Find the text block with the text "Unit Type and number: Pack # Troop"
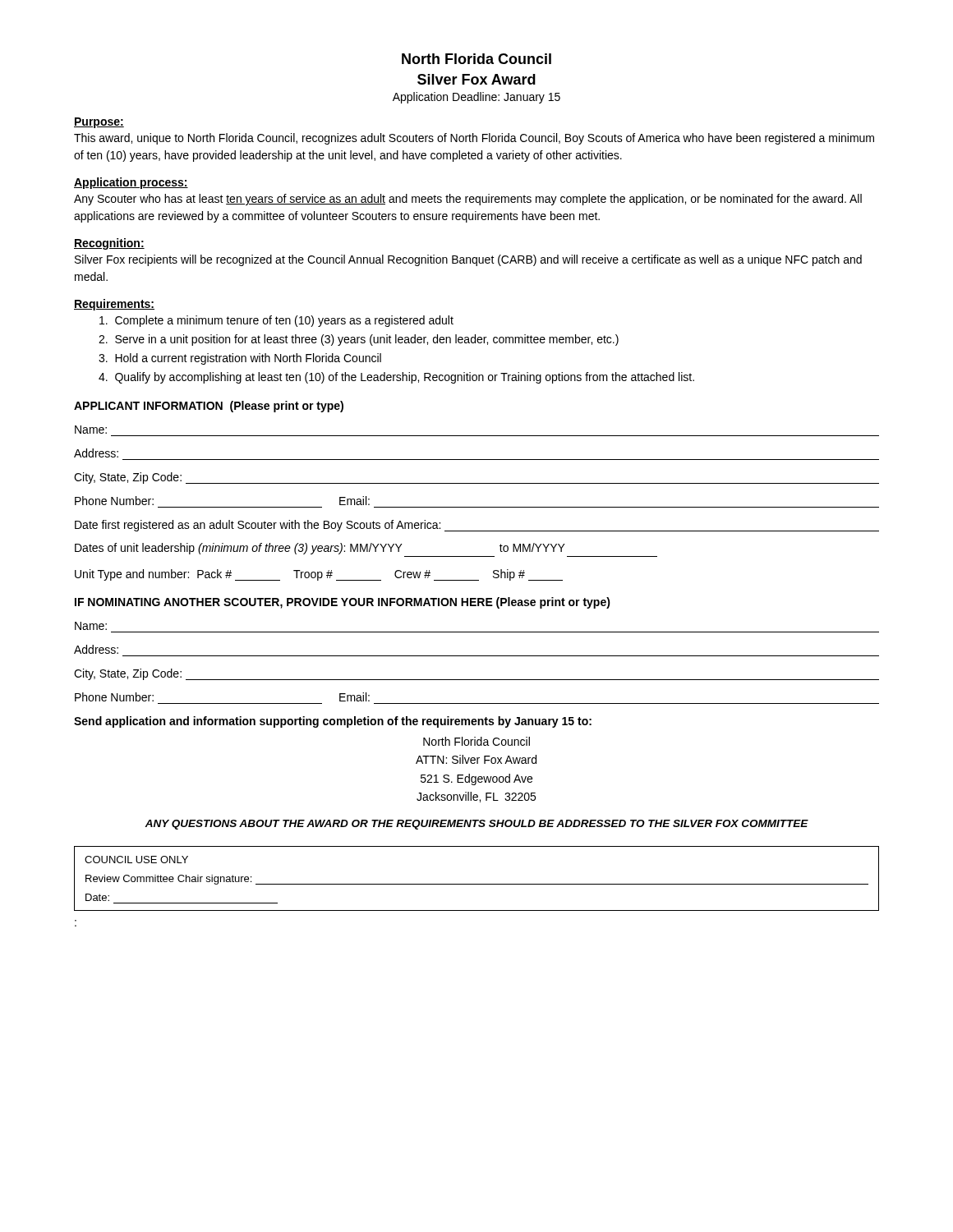The width and height of the screenshot is (953, 1232). [318, 573]
